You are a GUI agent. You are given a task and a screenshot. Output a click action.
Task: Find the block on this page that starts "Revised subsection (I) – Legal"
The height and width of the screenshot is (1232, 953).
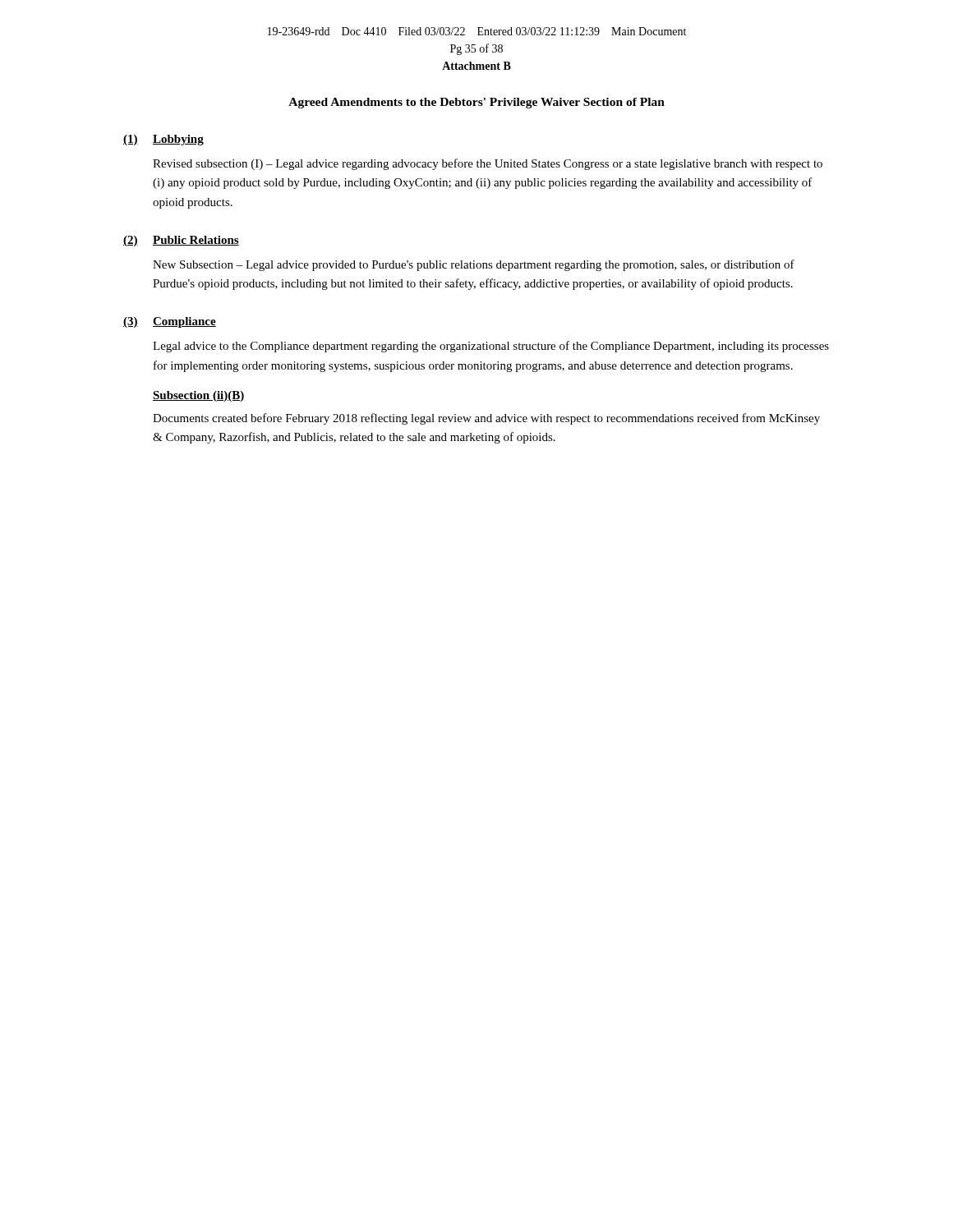(x=488, y=183)
